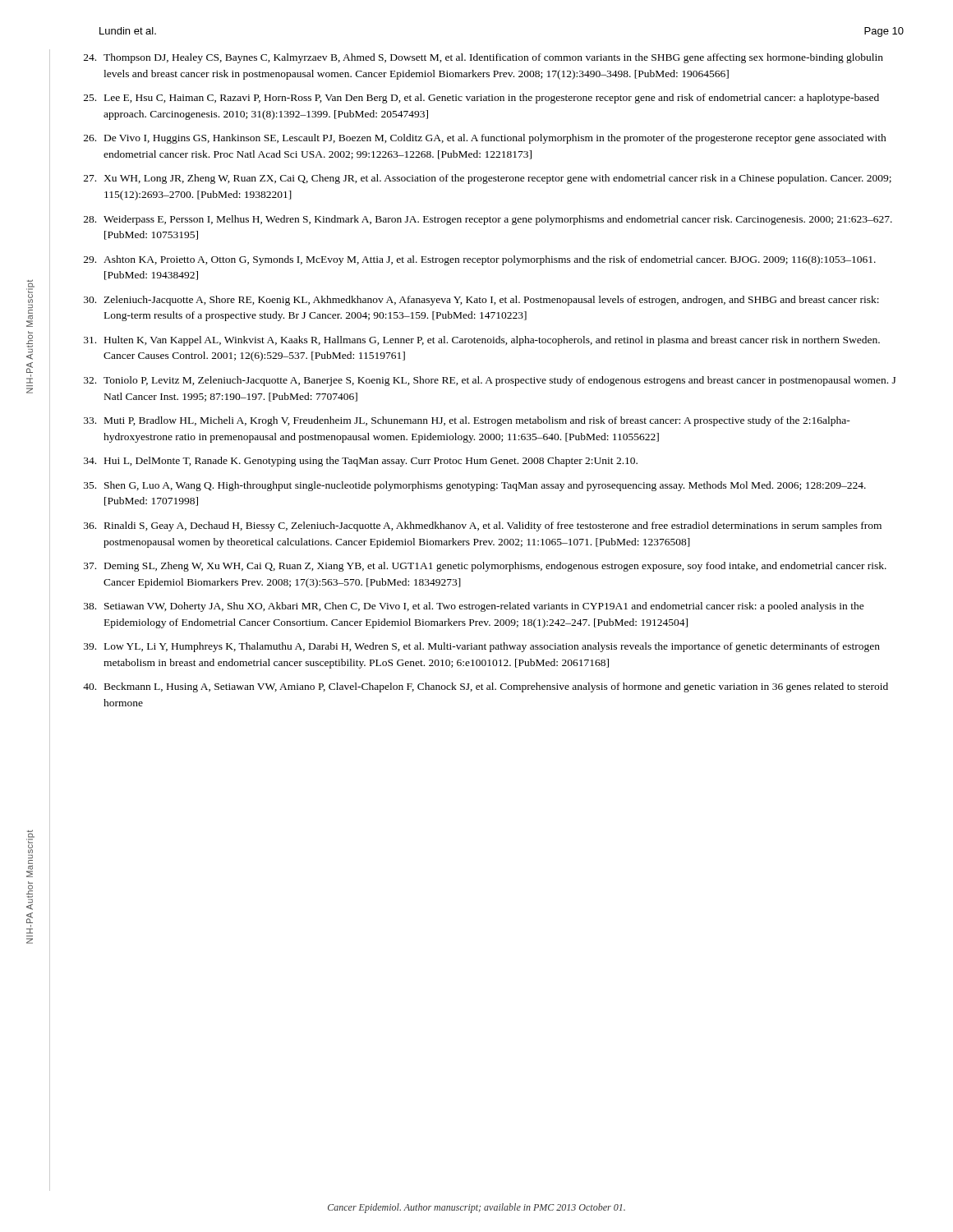Find the list item with the text "36. Rinaldi S, Geay A, Dechaud H,"

coord(487,533)
